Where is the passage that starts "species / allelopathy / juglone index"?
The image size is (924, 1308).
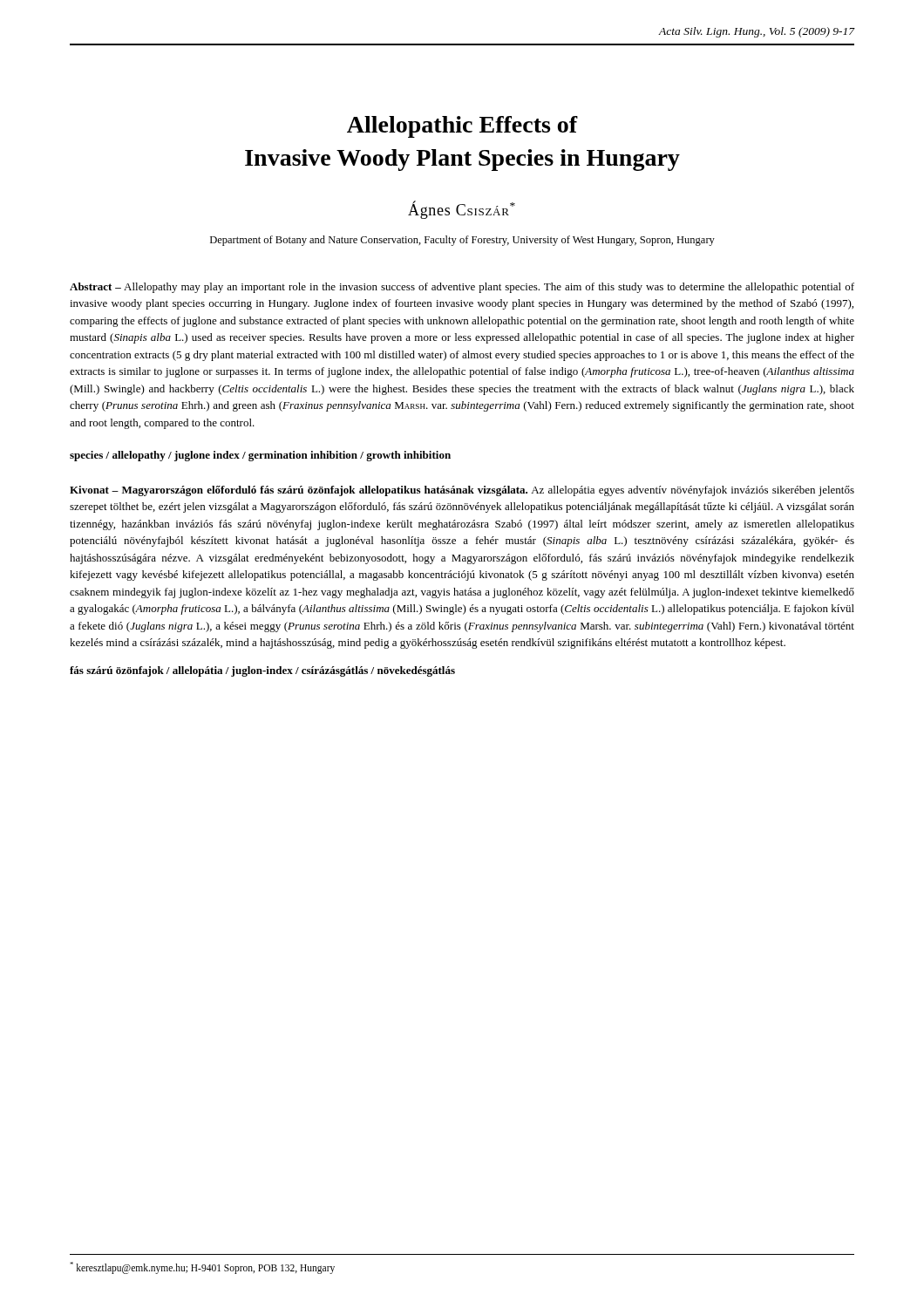(x=260, y=455)
